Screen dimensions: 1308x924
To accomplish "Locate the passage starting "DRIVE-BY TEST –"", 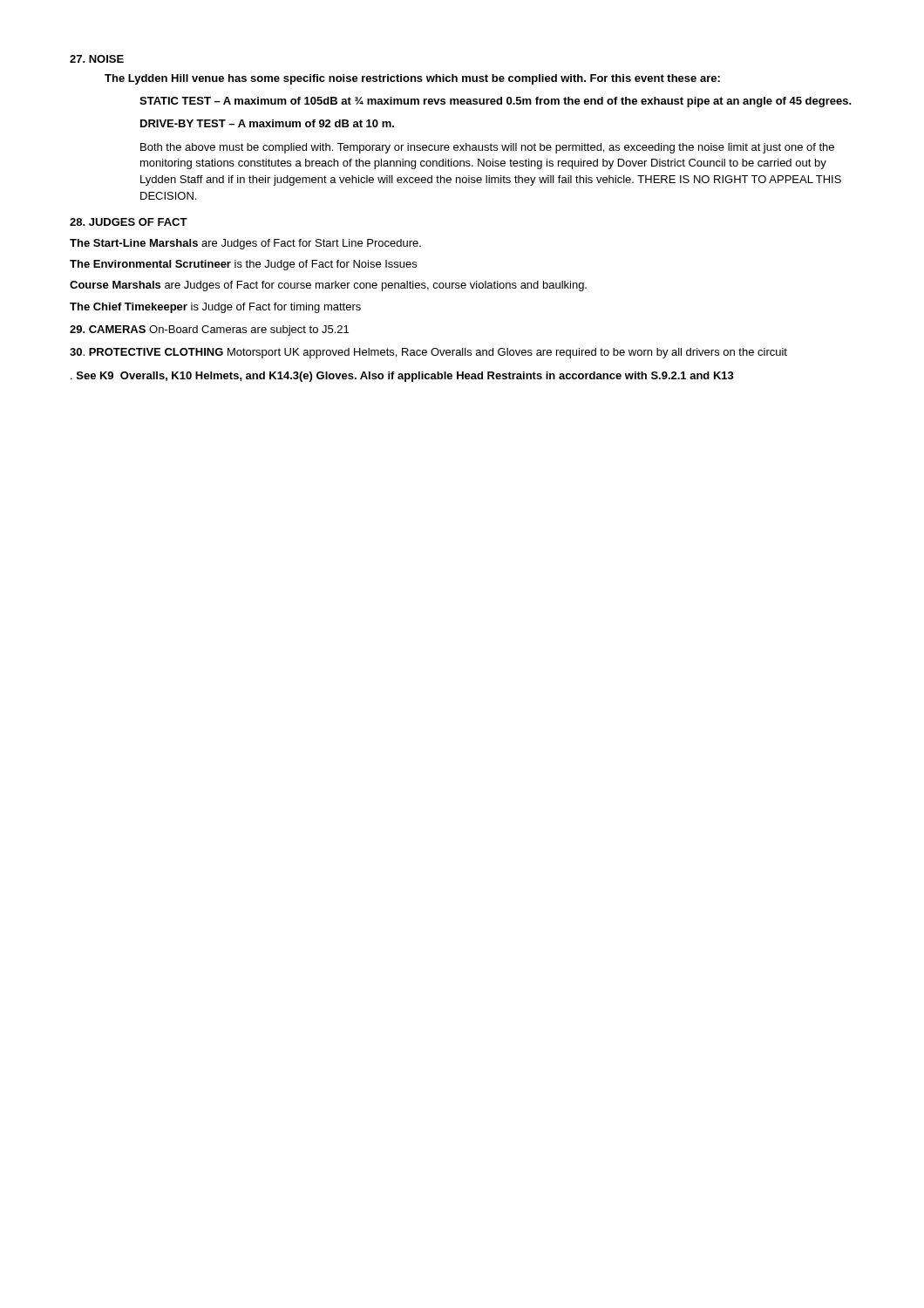I will tap(267, 124).
